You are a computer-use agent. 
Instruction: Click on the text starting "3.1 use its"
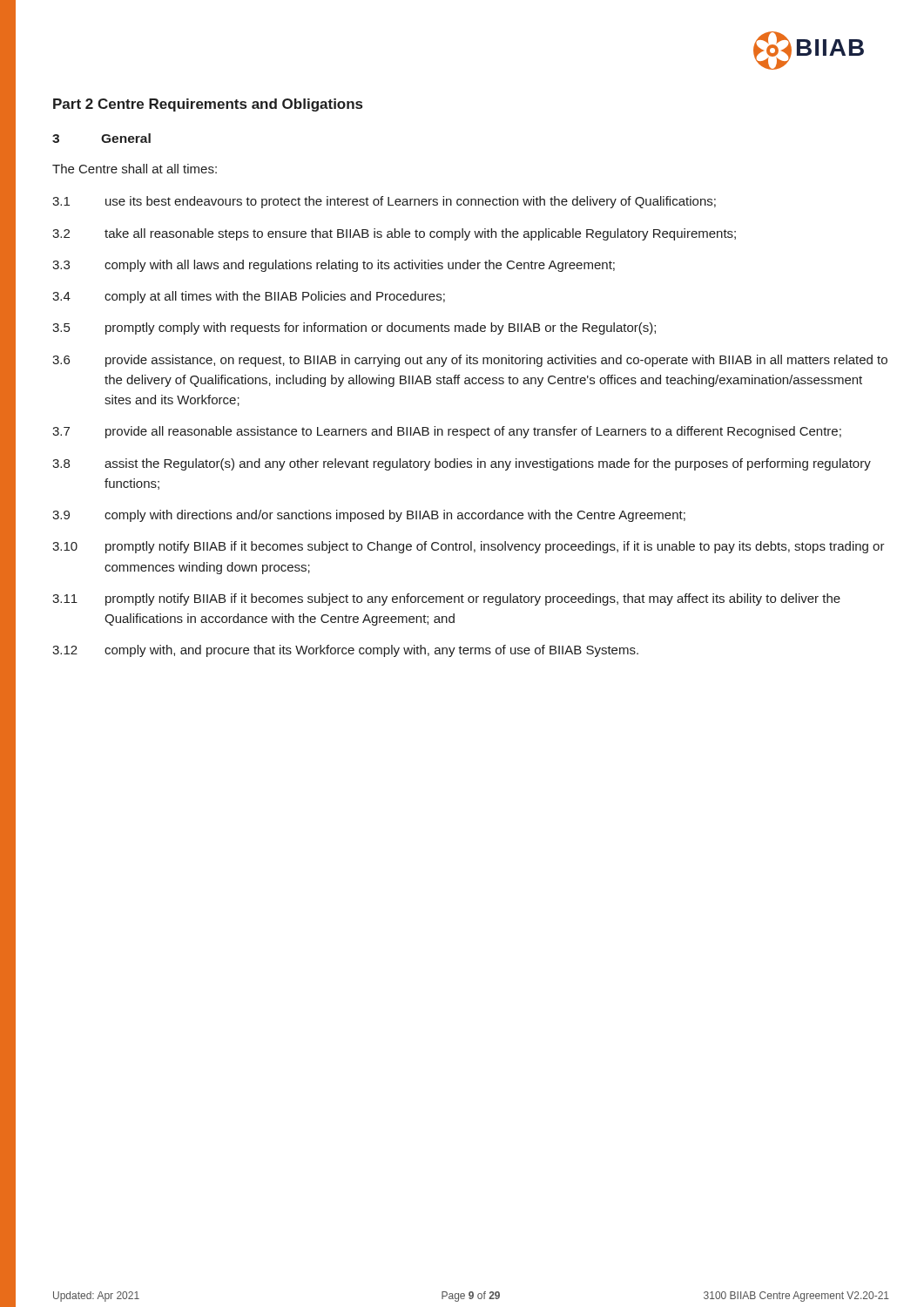(x=471, y=201)
